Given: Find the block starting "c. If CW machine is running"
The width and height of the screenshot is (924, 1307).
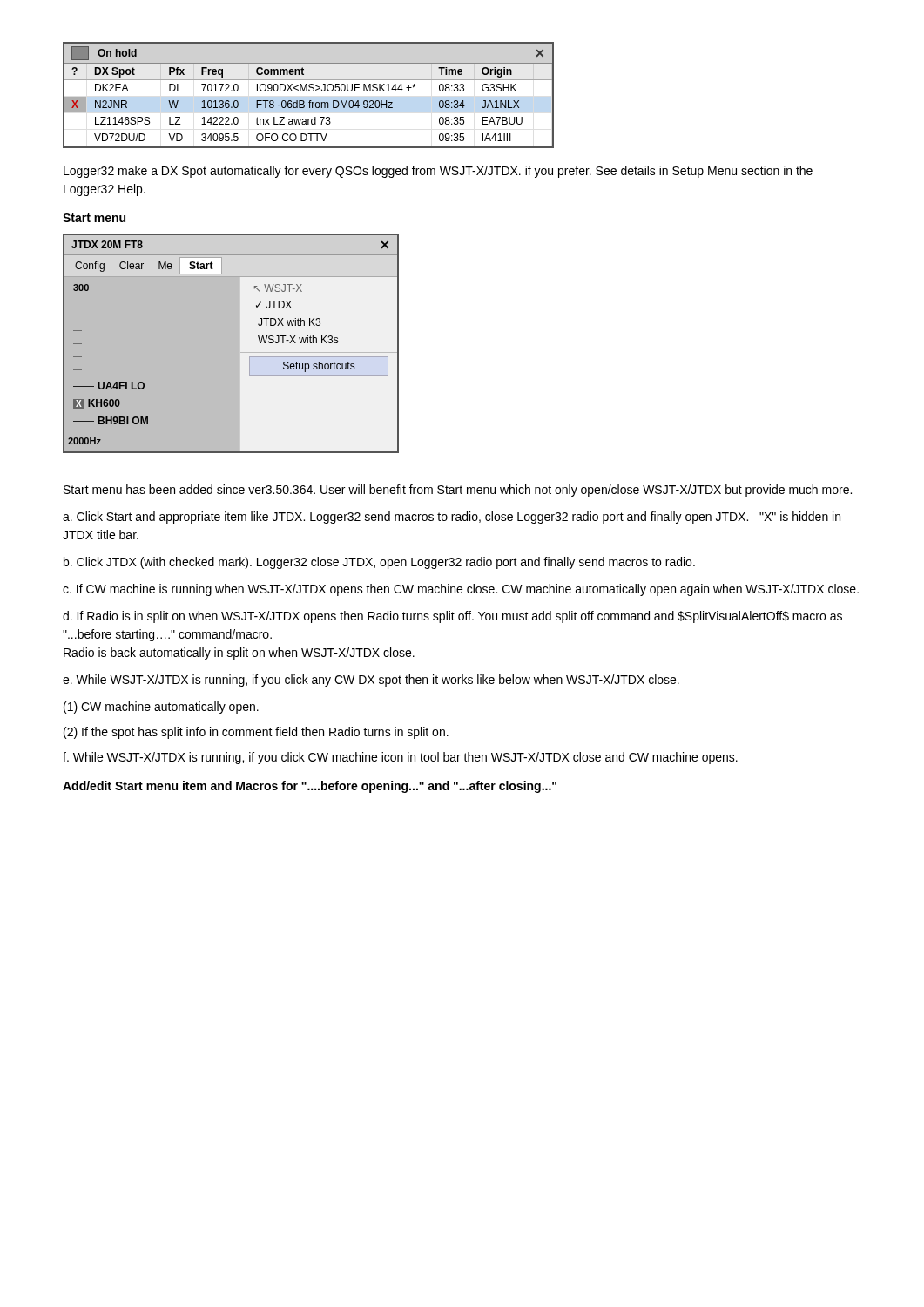Looking at the screenshot, I should tap(461, 589).
